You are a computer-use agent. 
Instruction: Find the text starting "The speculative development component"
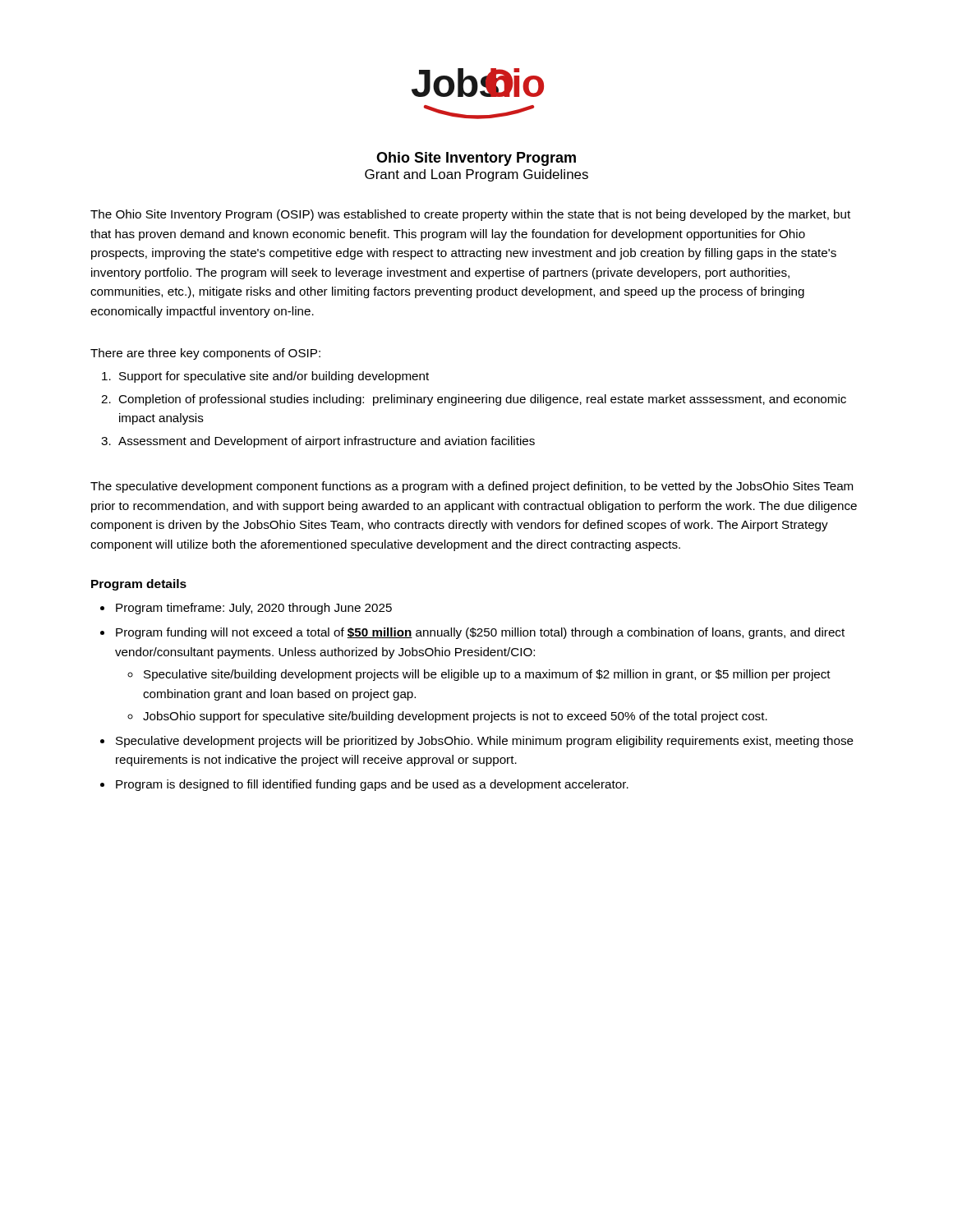[474, 515]
